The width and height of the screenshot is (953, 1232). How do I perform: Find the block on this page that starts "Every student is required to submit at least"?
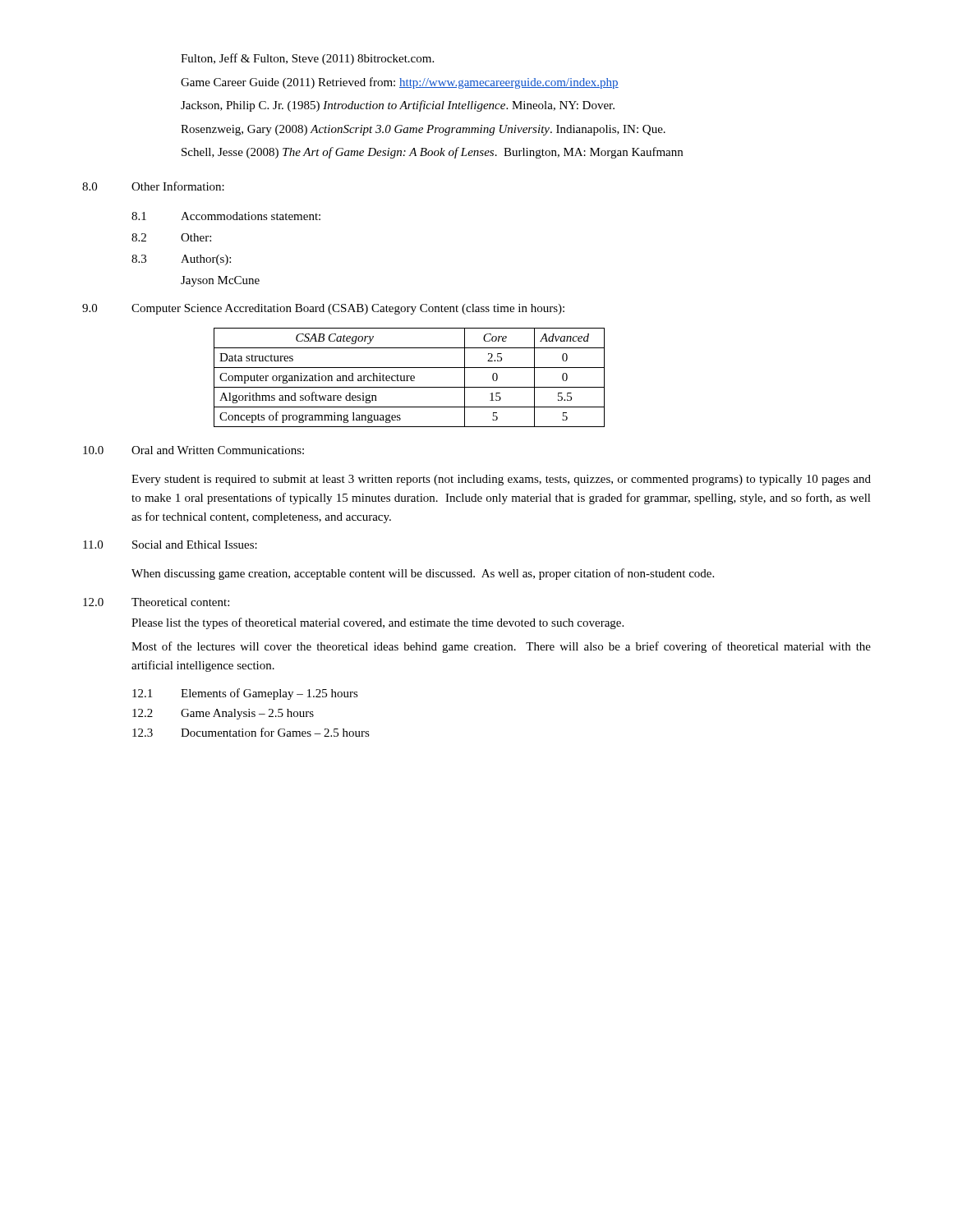pyautogui.click(x=501, y=498)
